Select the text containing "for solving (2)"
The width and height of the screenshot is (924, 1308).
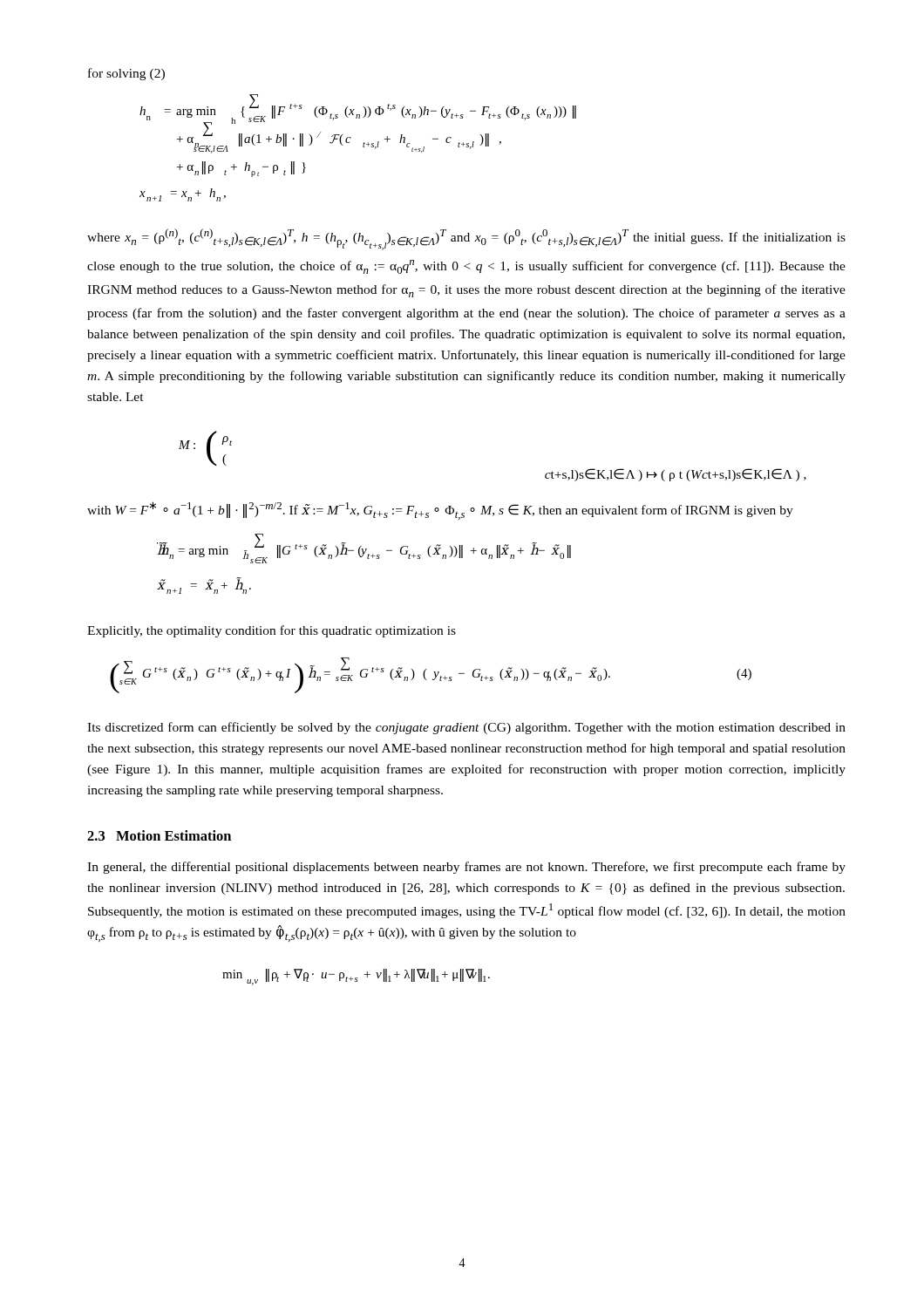tap(126, 73)
